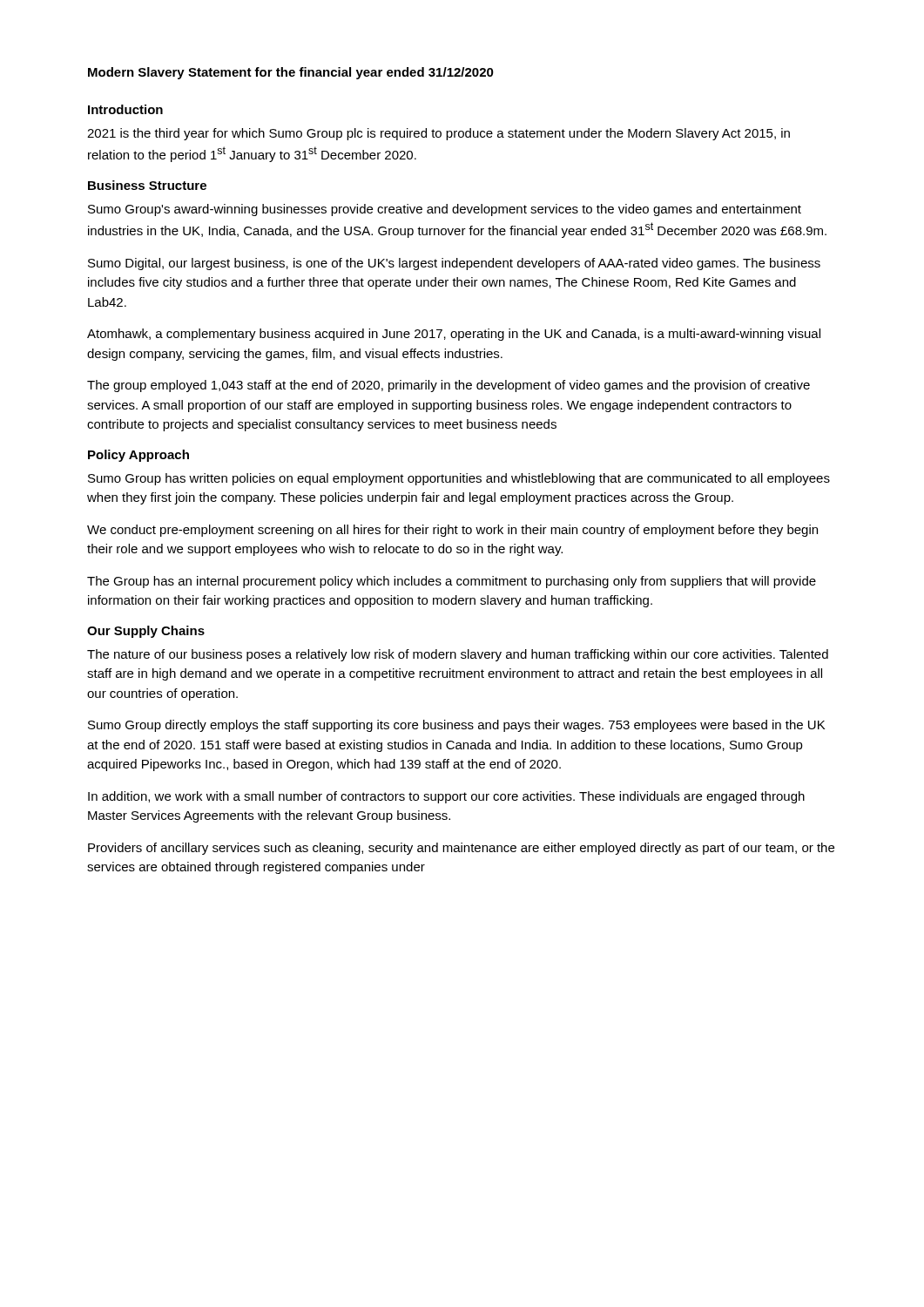Find the text block that says "Providers of ancillary services such as cleaning, security"
Viewport: 924px width, 1307px height.
tap(462, 857)
